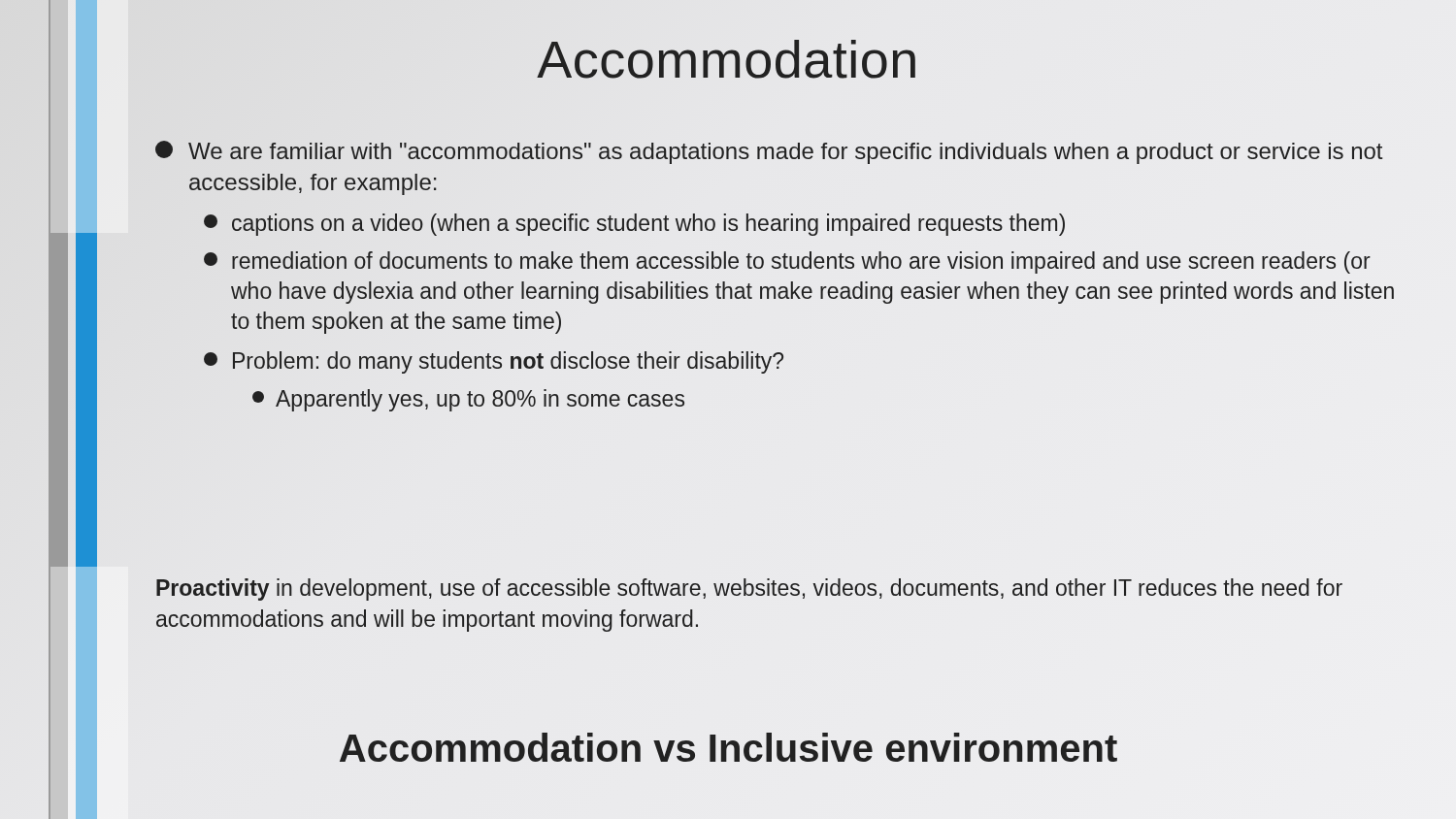Viewport: 1456px width, 819px height.
Task: Click on the block starting "We are familiar with "accommodations" as"
Action: coord(777,167)
